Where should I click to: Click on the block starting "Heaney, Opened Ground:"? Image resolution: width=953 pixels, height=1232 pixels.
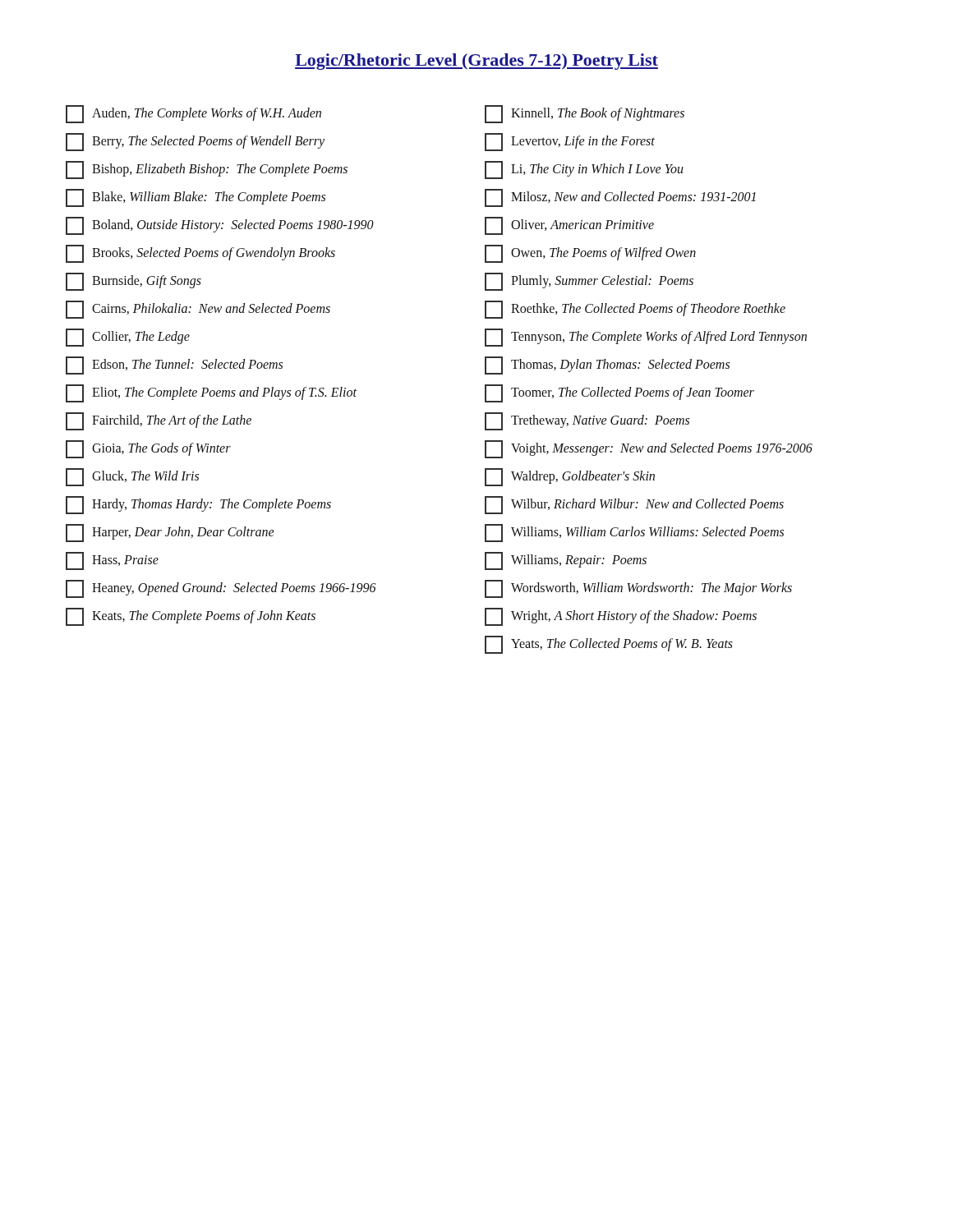point(221,588)
